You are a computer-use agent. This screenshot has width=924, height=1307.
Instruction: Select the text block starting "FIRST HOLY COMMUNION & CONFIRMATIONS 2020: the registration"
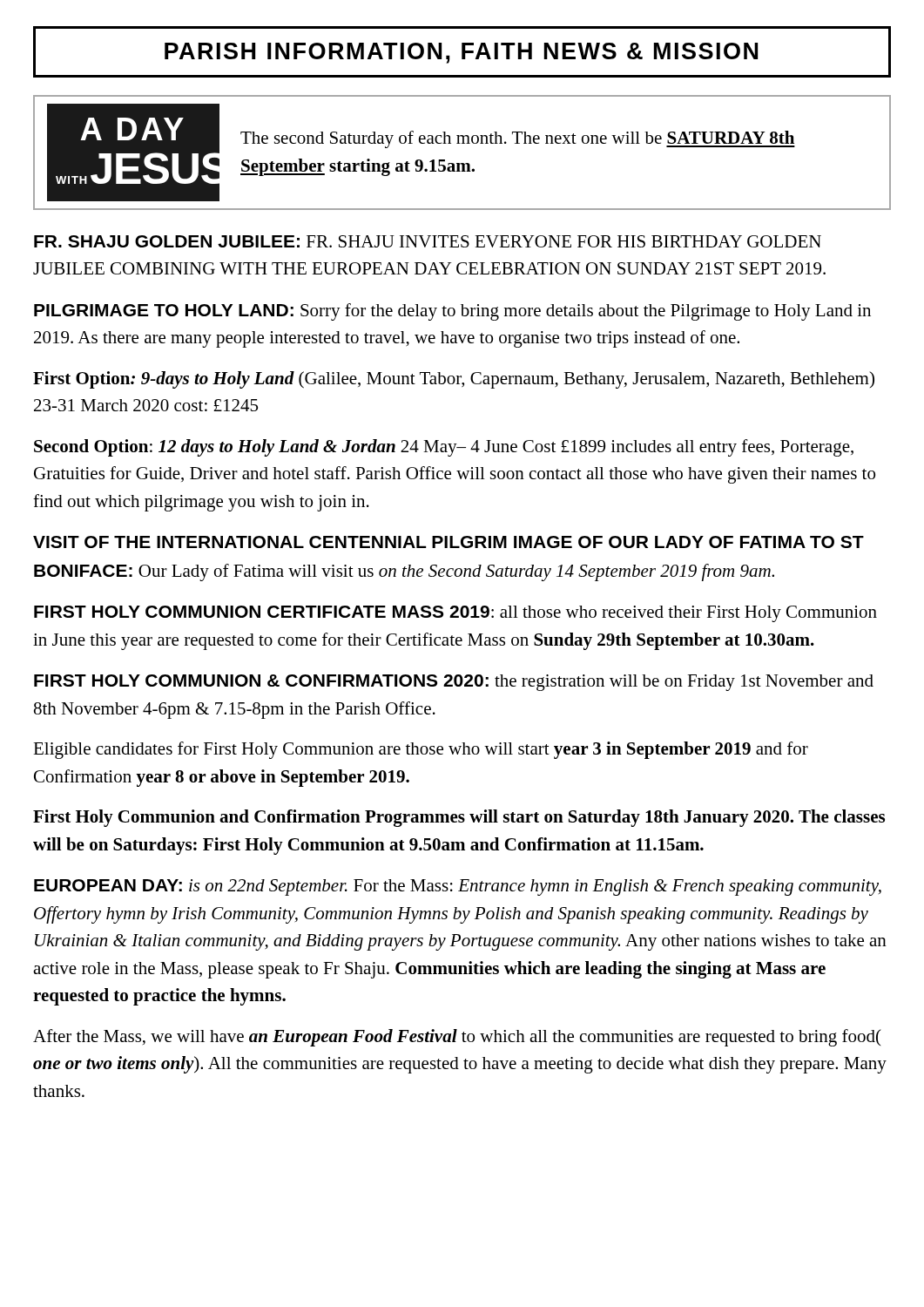(453, 694)
